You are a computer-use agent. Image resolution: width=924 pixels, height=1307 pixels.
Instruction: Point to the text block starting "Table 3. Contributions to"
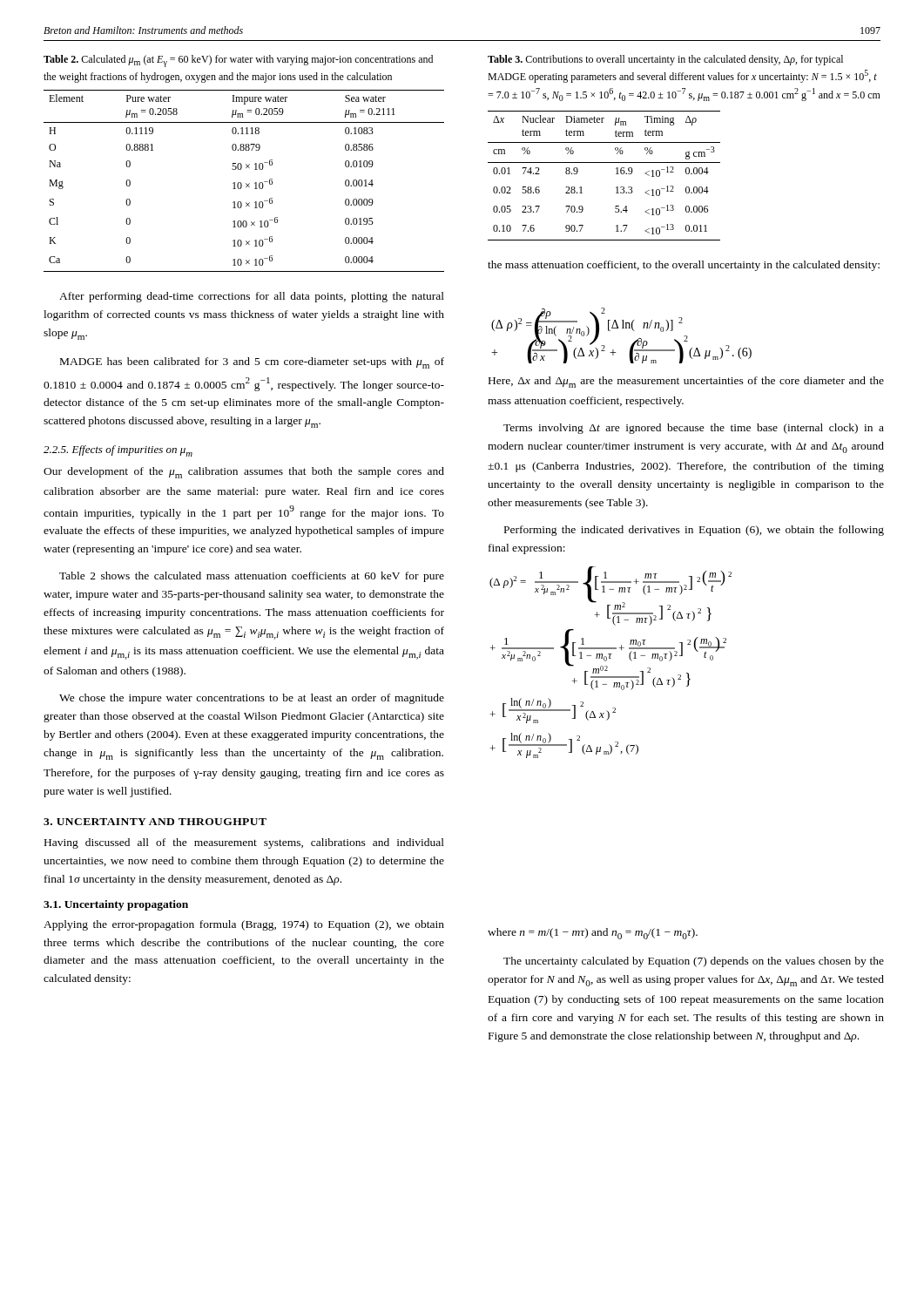(684, 78)
